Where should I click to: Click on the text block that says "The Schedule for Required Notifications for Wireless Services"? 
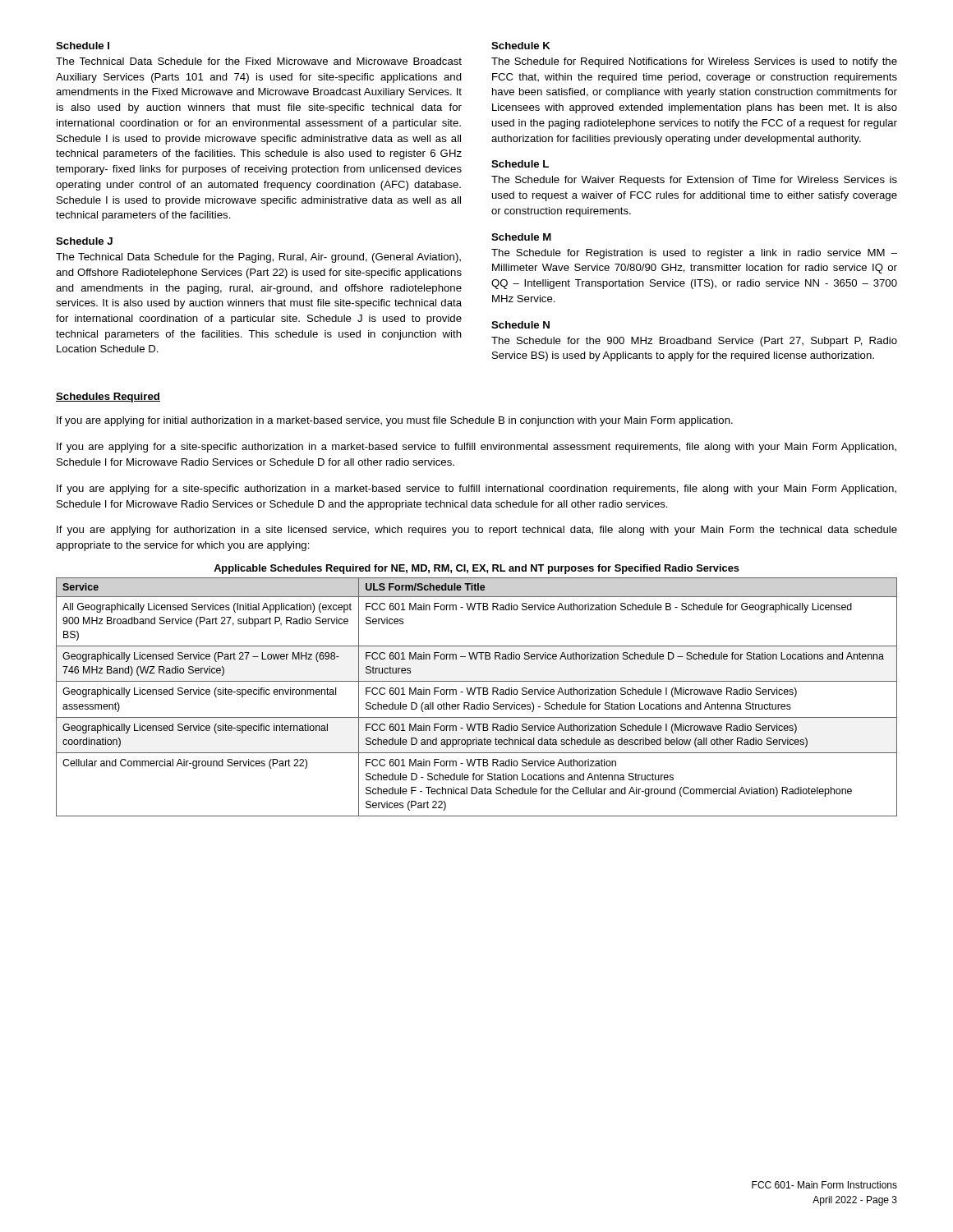click(x=694, y=100)
